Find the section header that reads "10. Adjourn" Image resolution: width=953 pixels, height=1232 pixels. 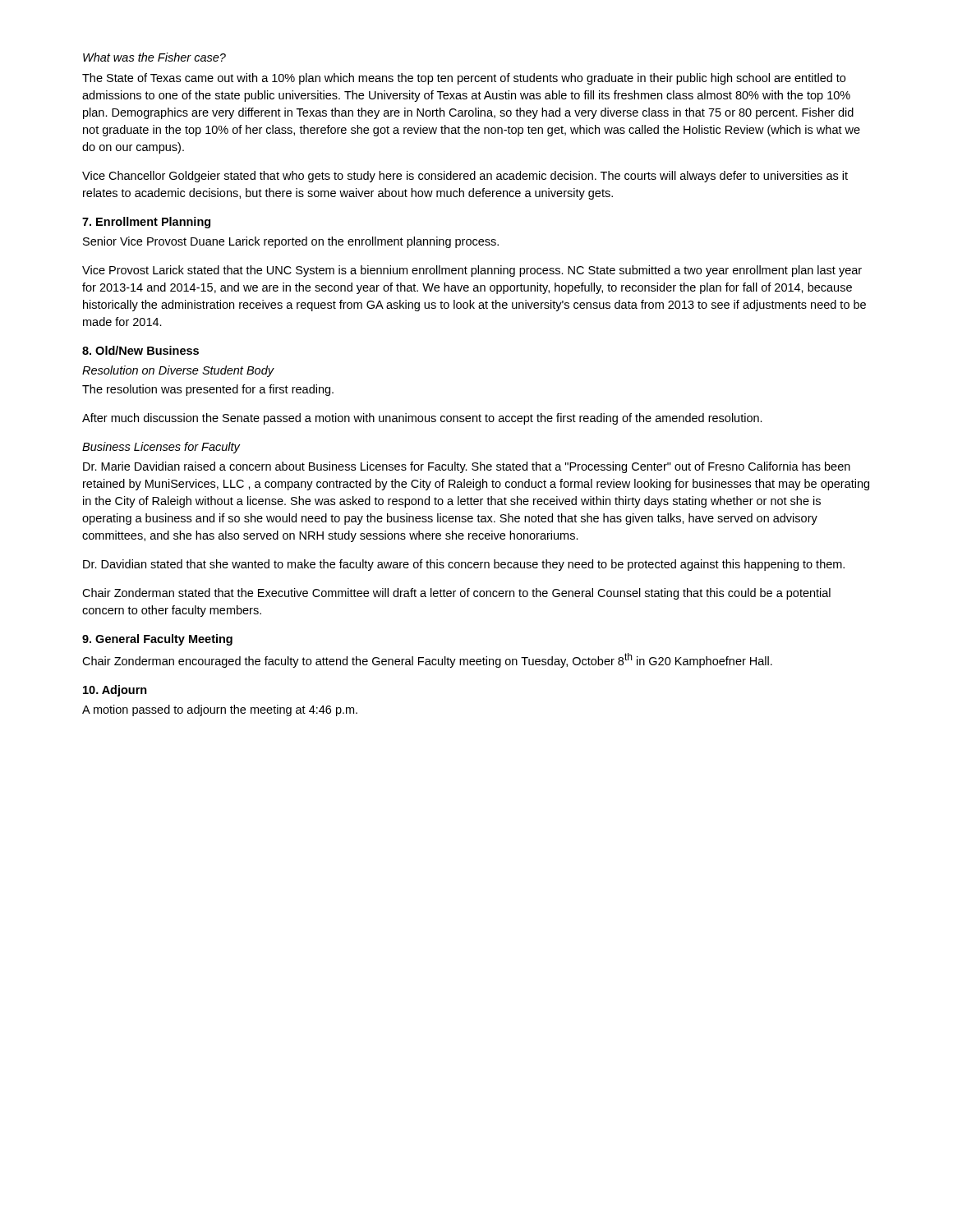(115, 690)
